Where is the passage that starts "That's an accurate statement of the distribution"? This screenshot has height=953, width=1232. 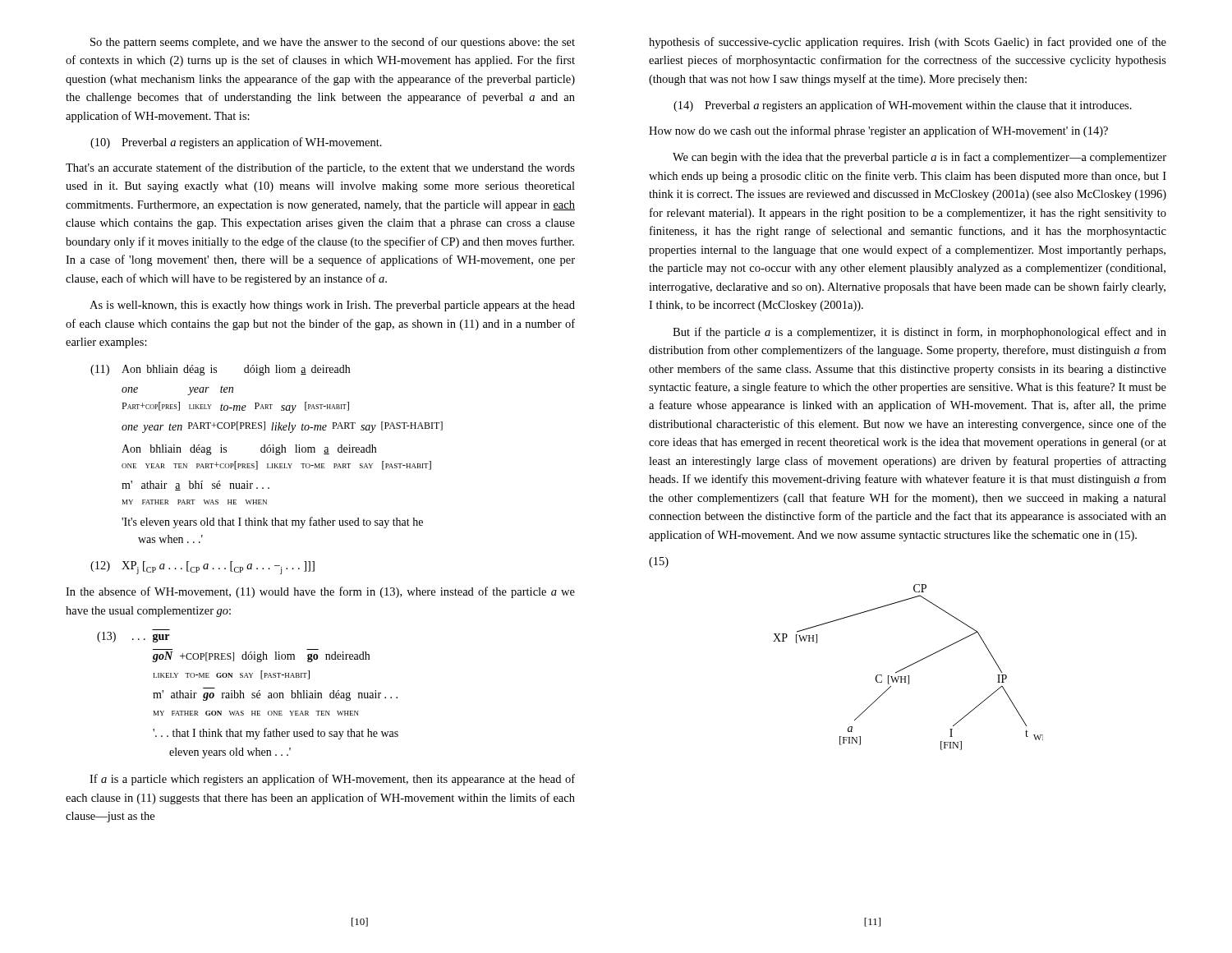(320, 223)
